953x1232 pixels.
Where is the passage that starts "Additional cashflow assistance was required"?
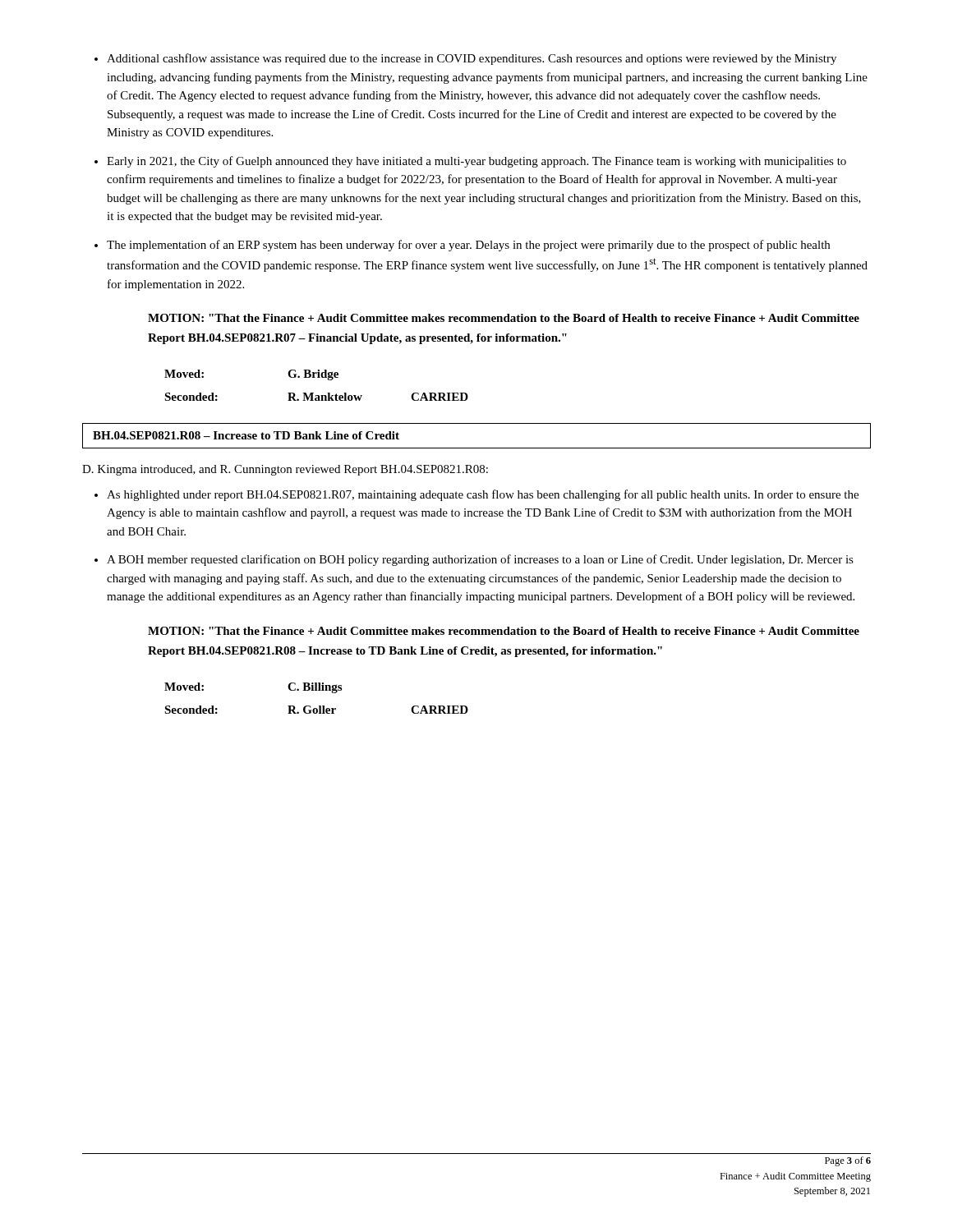pyautogui.click(x=489, y=95)
